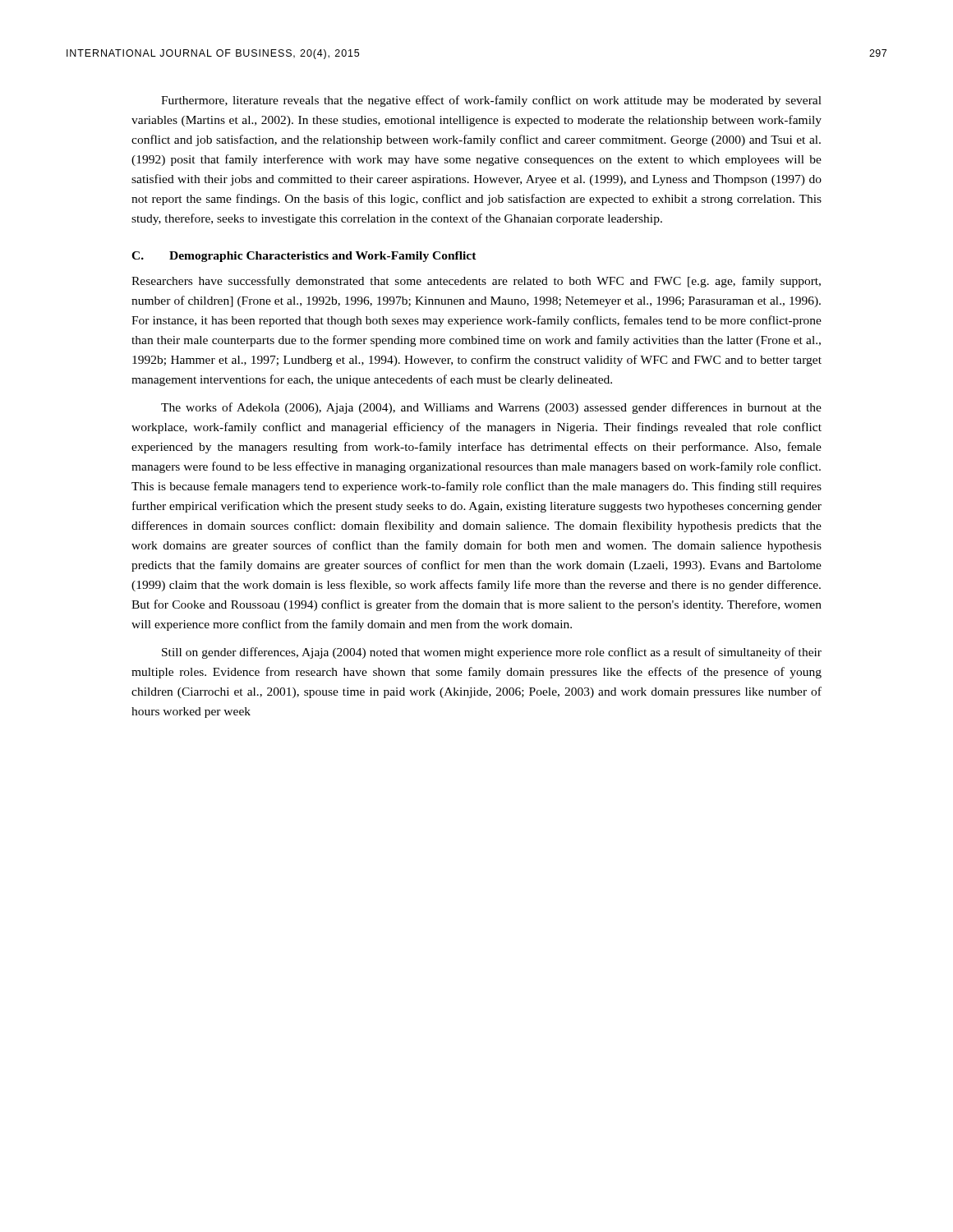Screen dimensions: 1232x953
Task: Click on the text block containing "The works of Adekola (2006), Ajaja"
Action: pyautogui.click(x=476, y=516)
